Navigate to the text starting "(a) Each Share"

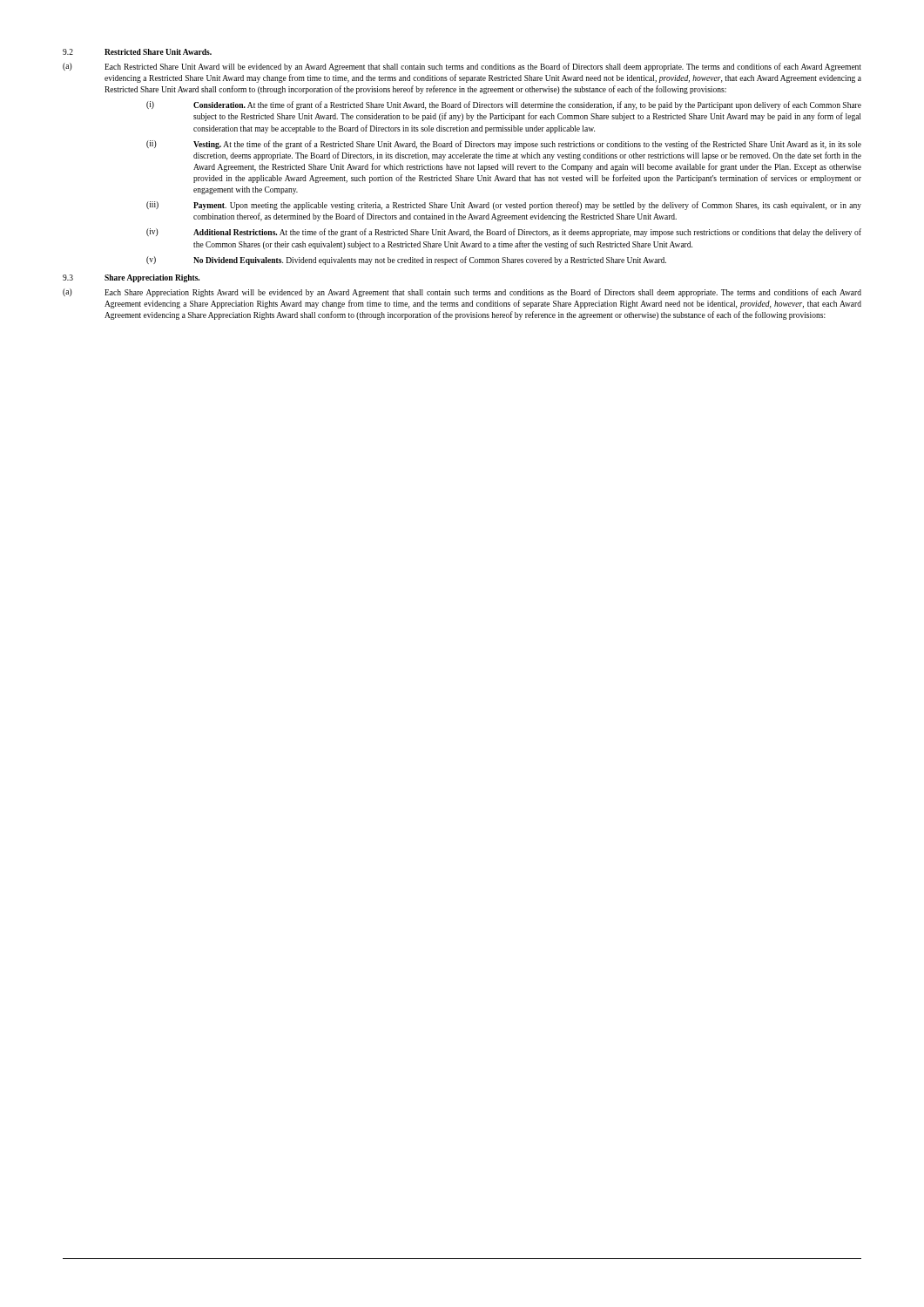pos(462,304)
